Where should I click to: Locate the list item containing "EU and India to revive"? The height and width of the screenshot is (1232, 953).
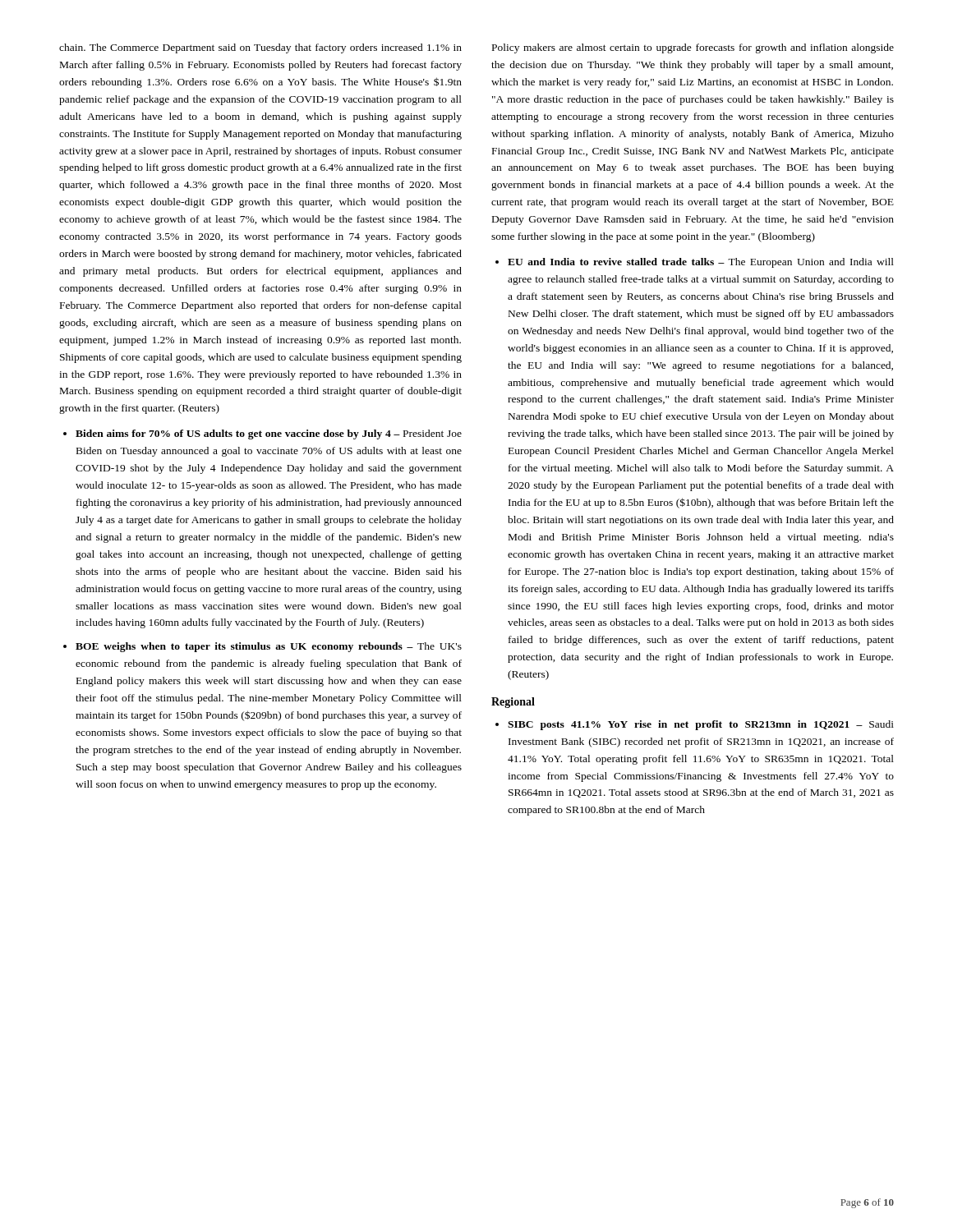click(701, 469)
